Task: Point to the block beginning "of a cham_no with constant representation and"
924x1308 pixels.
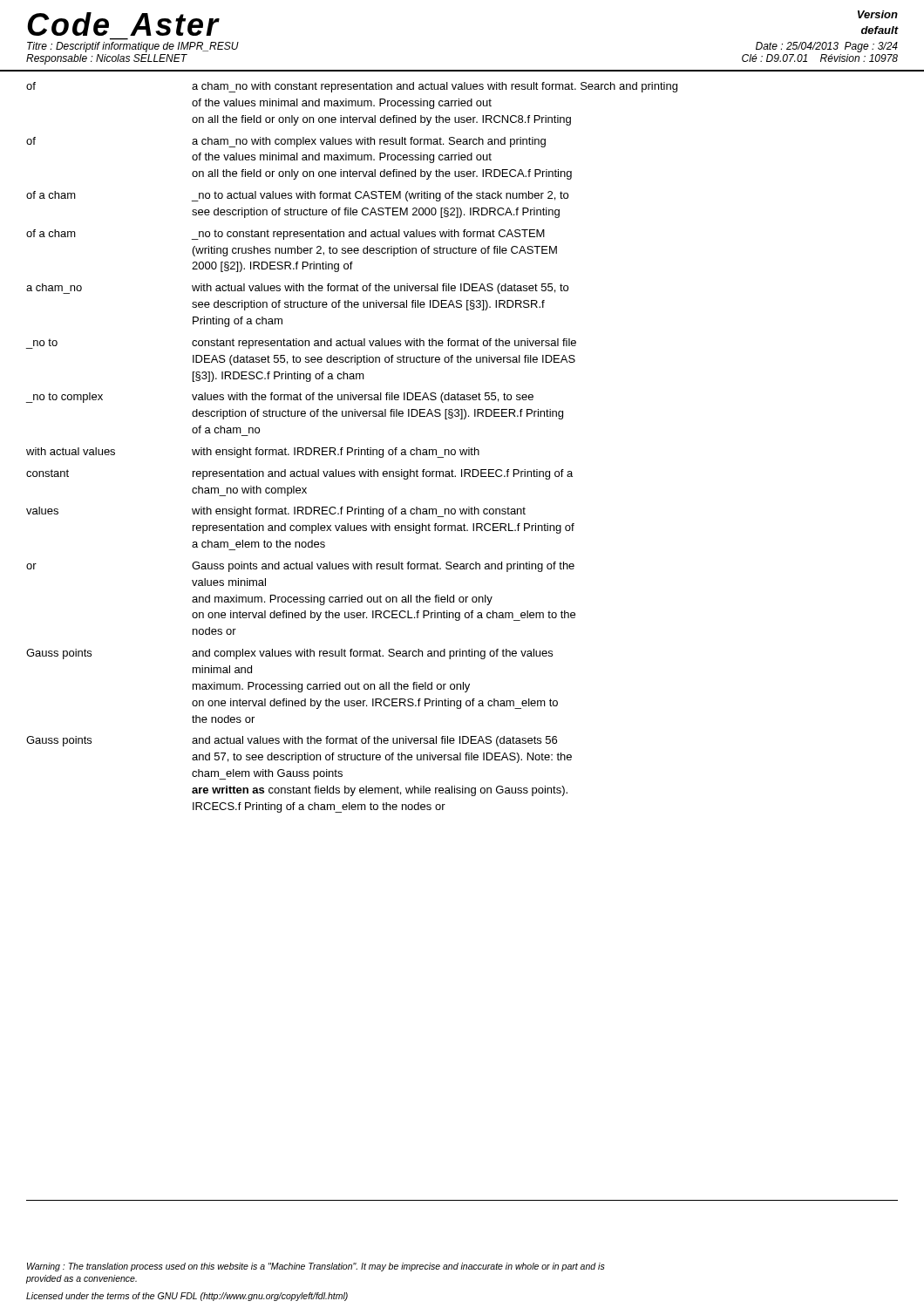Action: pos(462,103)
